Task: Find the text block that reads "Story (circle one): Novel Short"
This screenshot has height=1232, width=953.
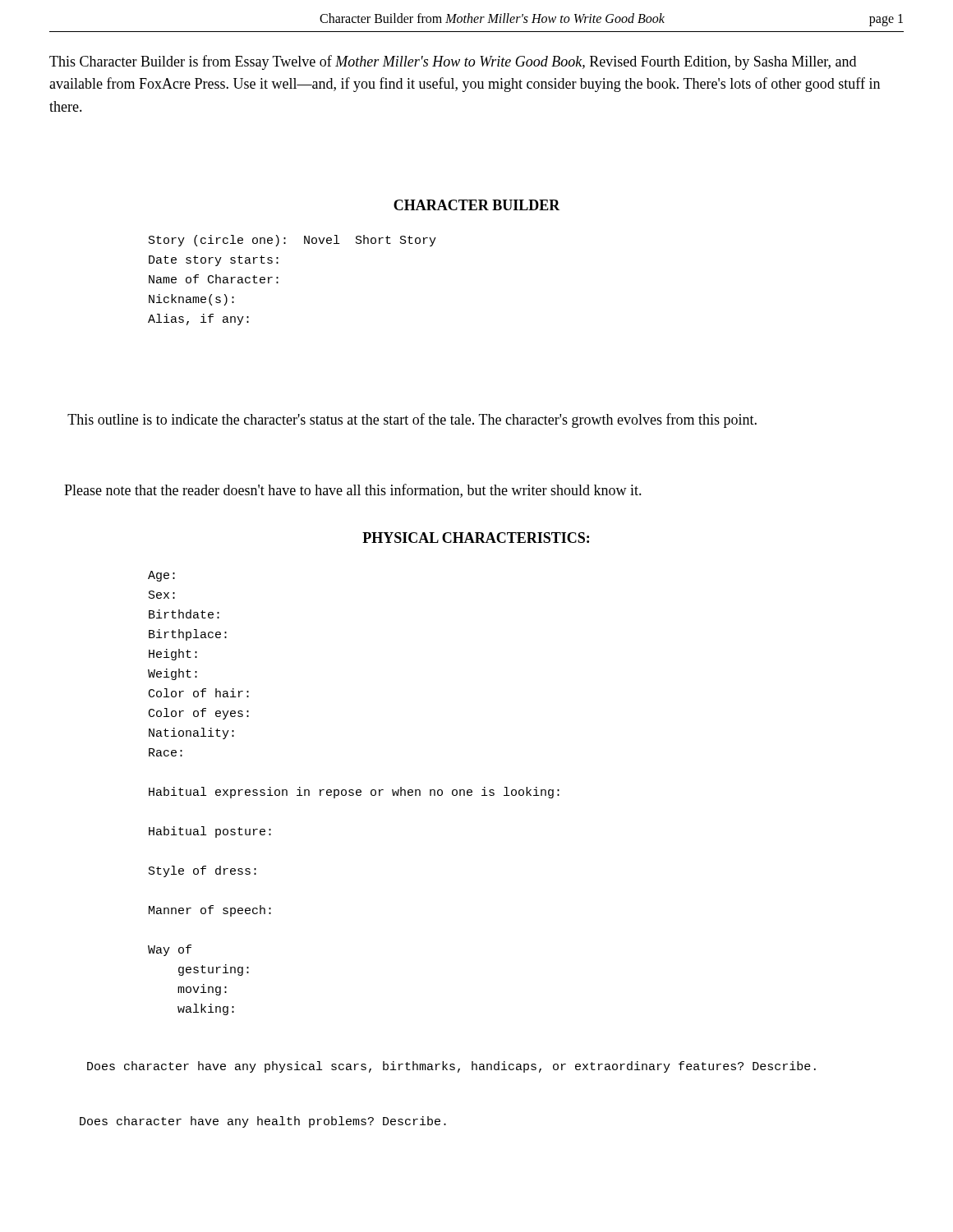Action: [x=217, y=240]
